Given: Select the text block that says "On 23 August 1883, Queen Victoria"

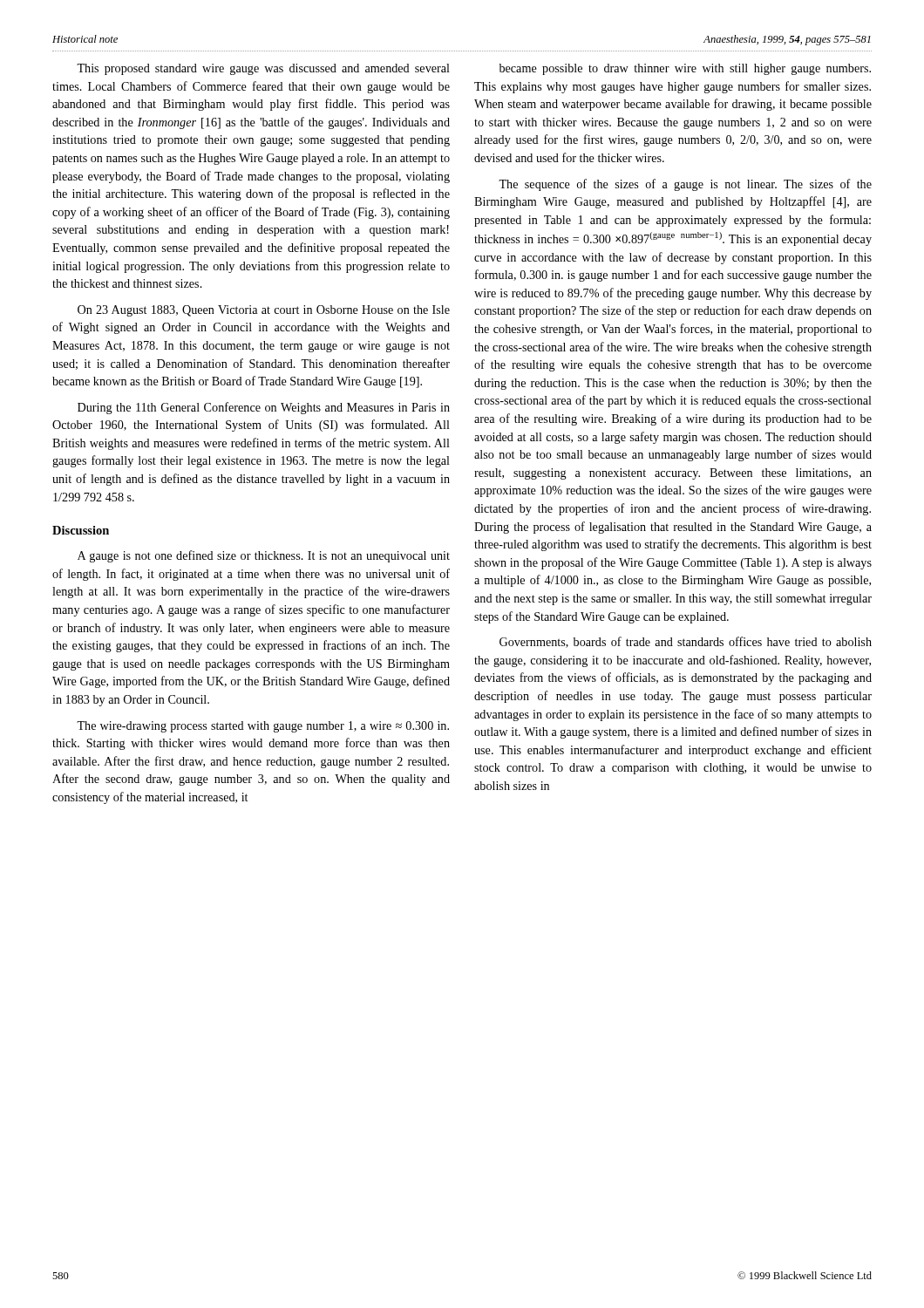Looking at the screenshot, I should pyautogui.click(x=251, y=345).
